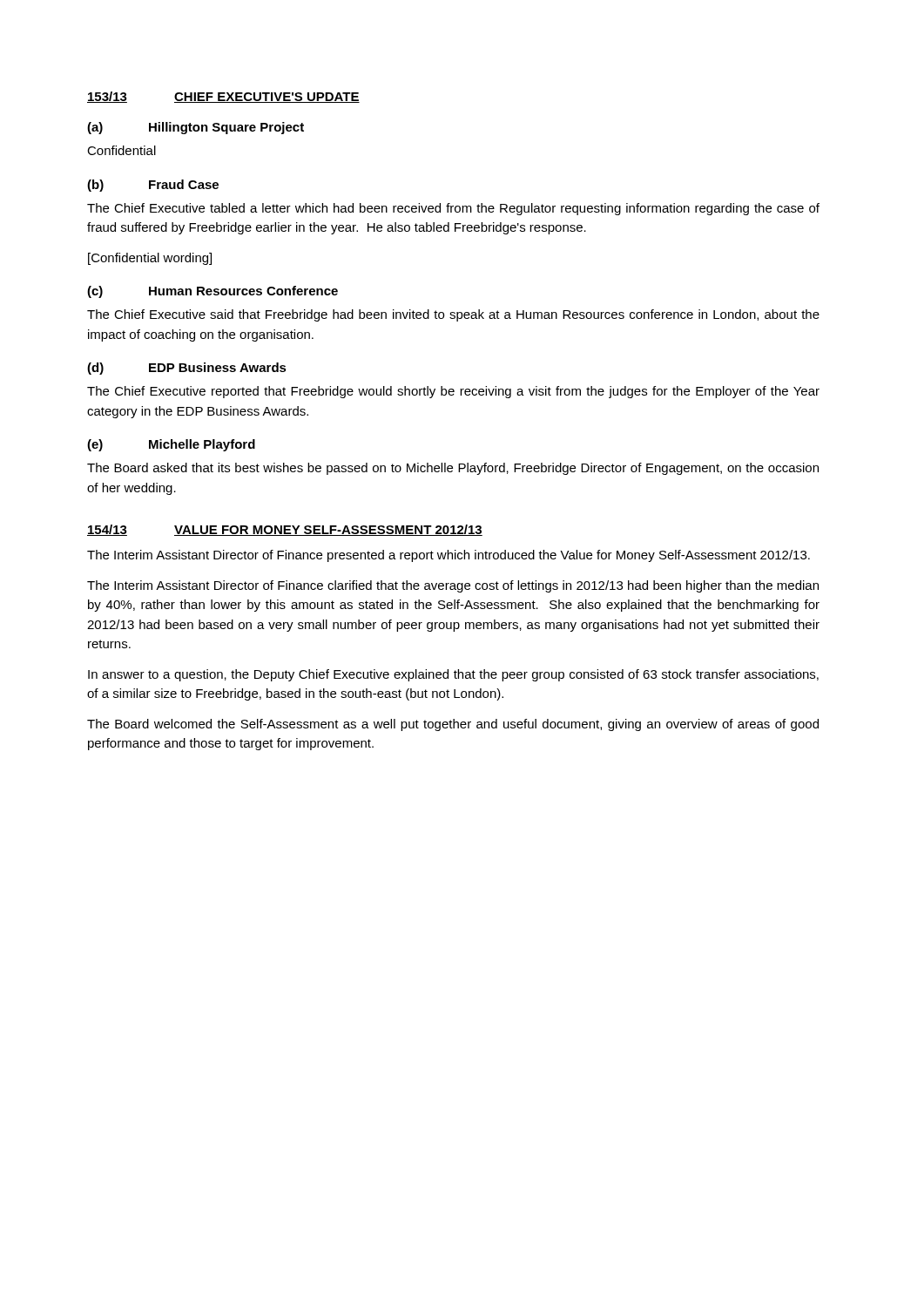The image size is (924, 1307).
Task: Point to "(a) Hillington Square Project"
Action: (x=196, y=127)
